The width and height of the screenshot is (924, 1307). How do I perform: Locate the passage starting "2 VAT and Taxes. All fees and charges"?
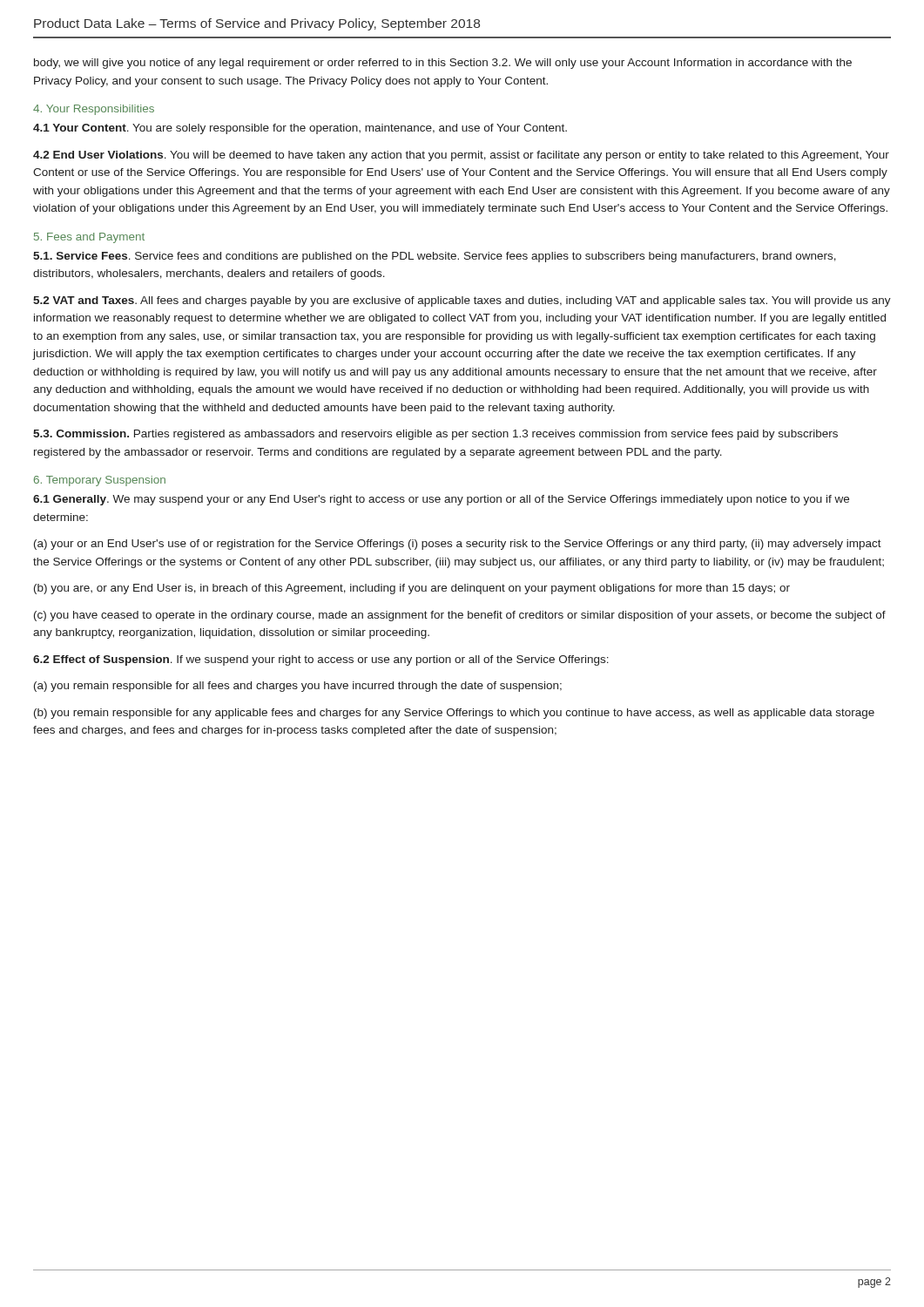[x=462, y=353]
